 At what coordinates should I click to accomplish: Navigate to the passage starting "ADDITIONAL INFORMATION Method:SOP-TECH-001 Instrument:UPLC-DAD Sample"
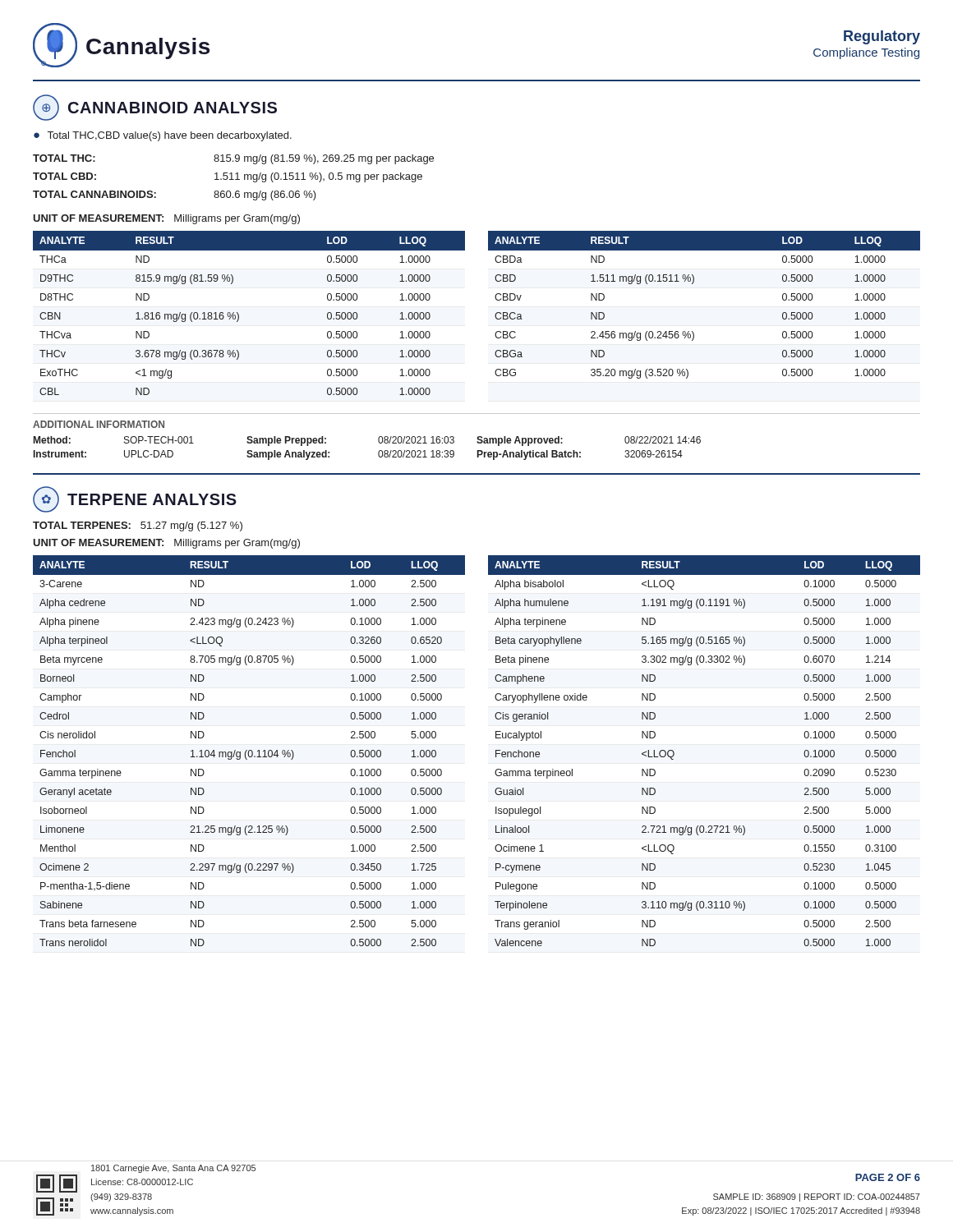point(476,437)
